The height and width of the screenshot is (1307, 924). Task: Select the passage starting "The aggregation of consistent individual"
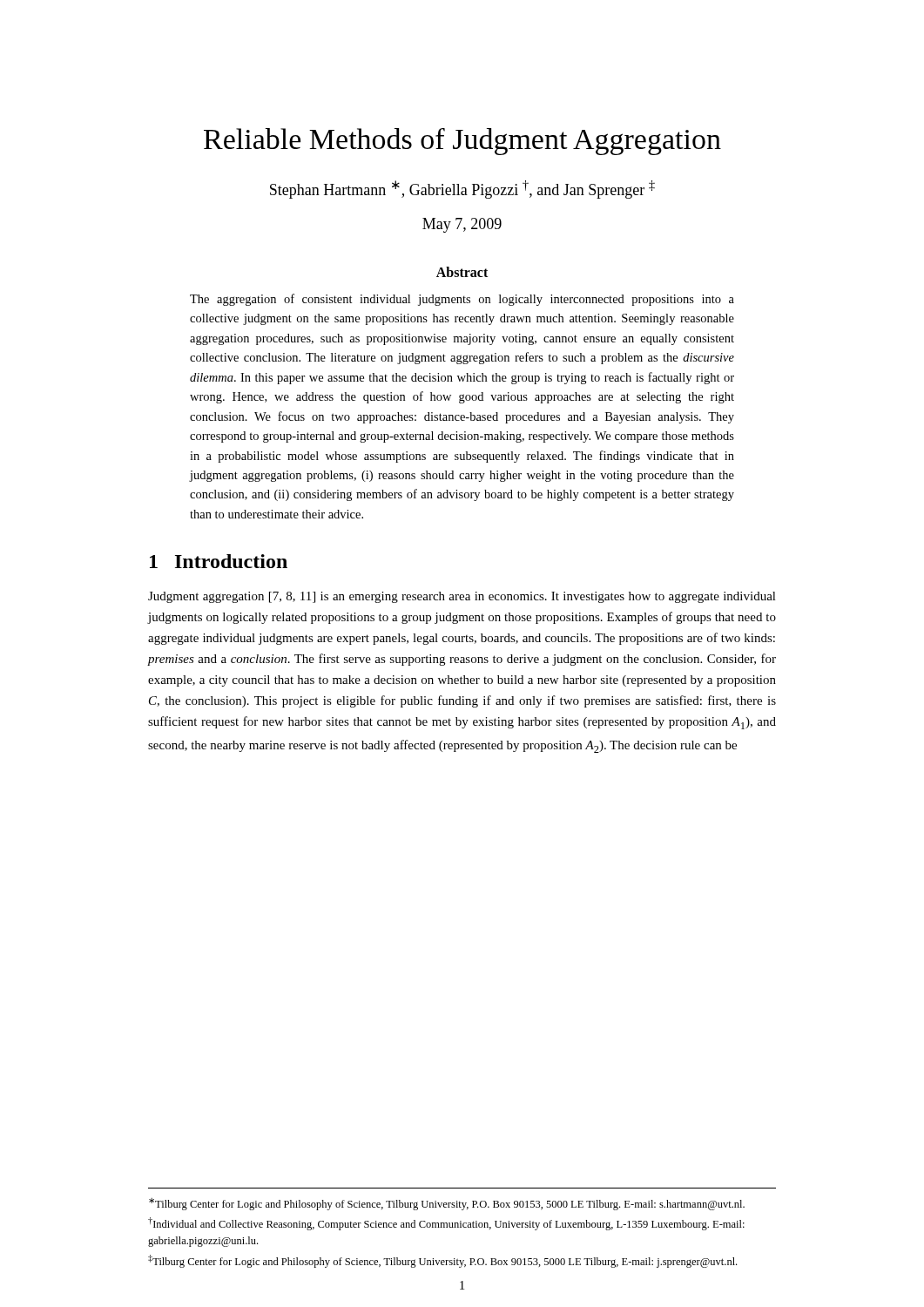tap(462, 406)
